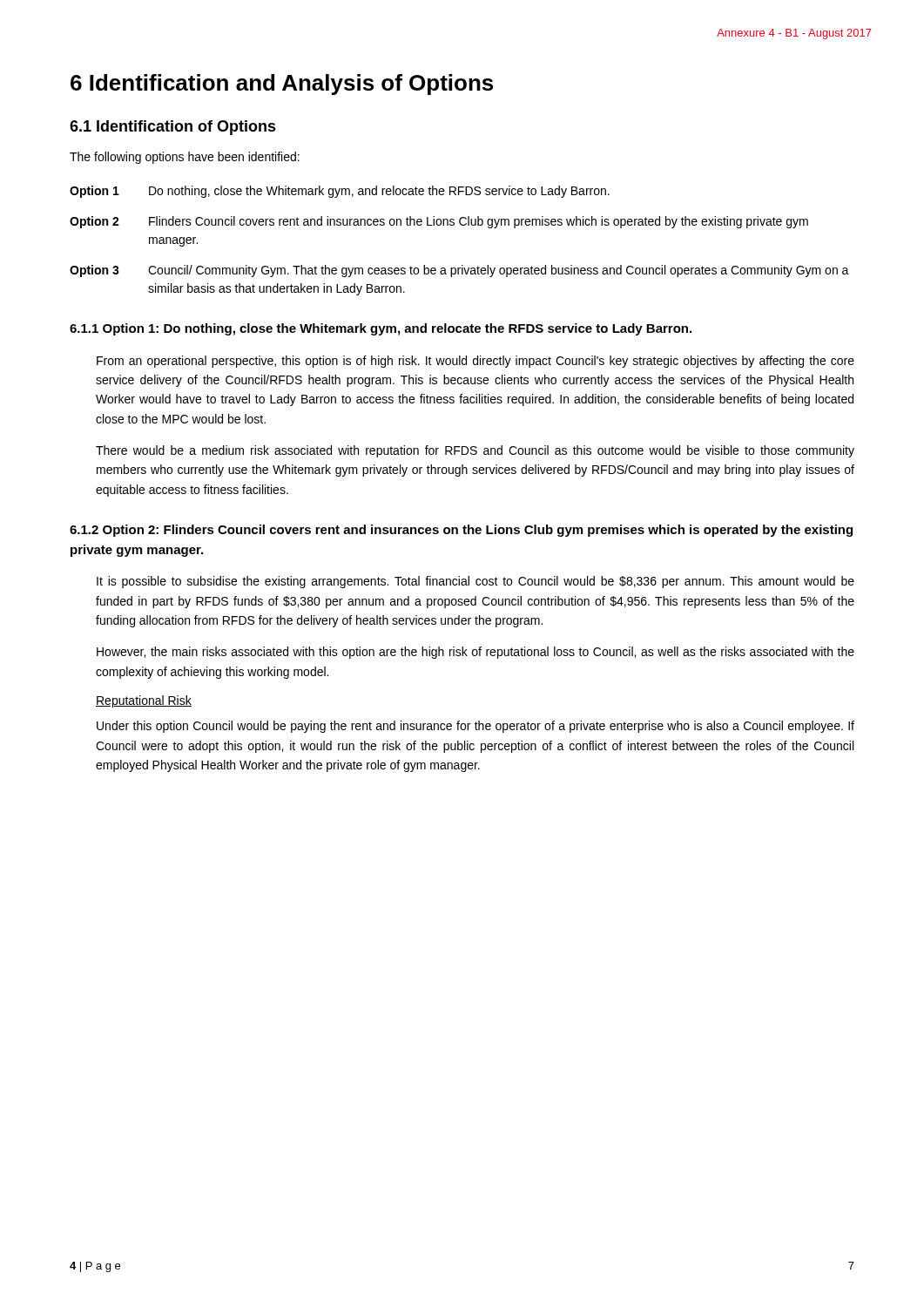Select the list item that reads "Option 2 Flinders Council covers rent"
This screenshot has width=924, height=1307.
pos(462,231)
